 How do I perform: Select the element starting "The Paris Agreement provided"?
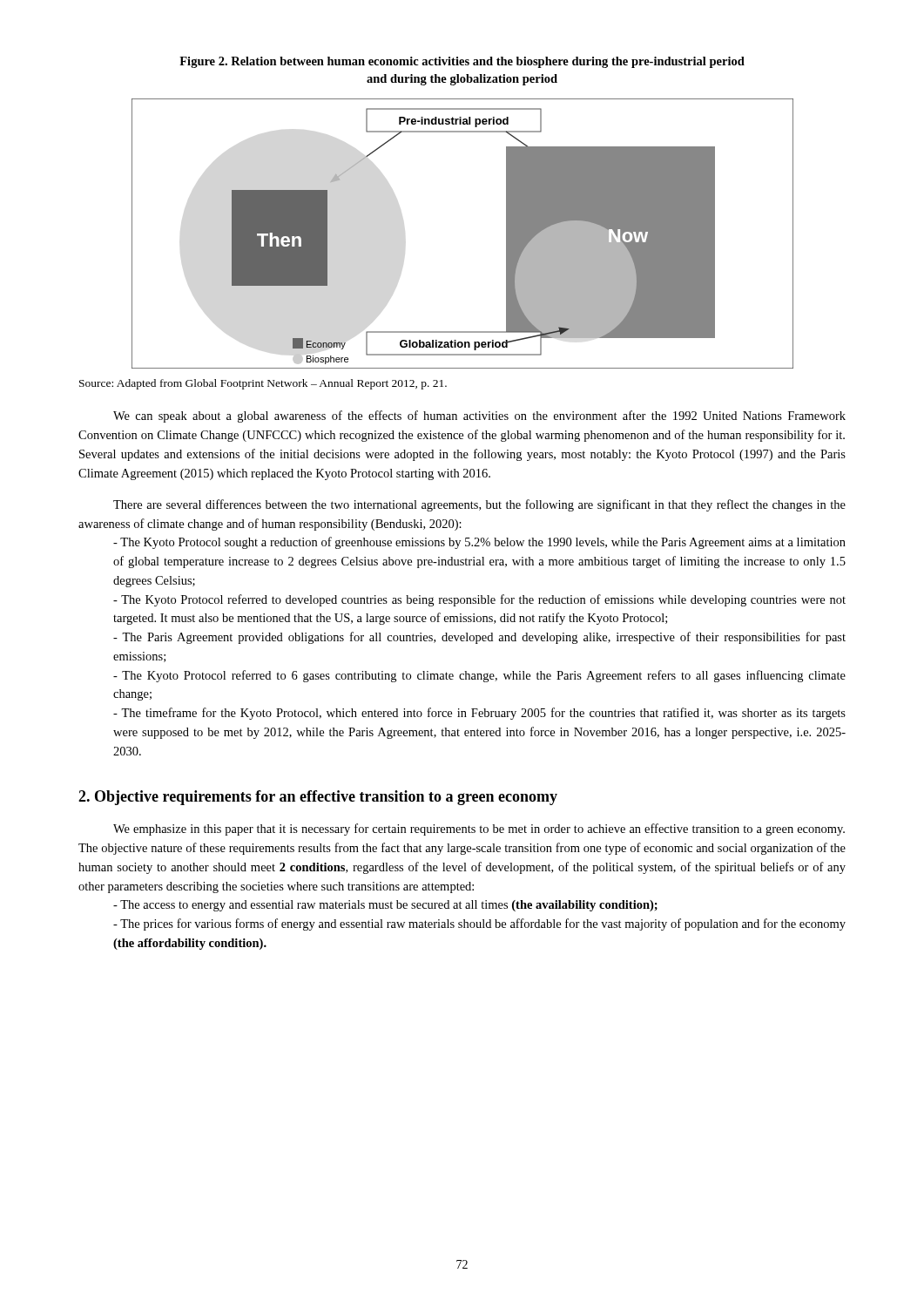click(x=479, y=647)
